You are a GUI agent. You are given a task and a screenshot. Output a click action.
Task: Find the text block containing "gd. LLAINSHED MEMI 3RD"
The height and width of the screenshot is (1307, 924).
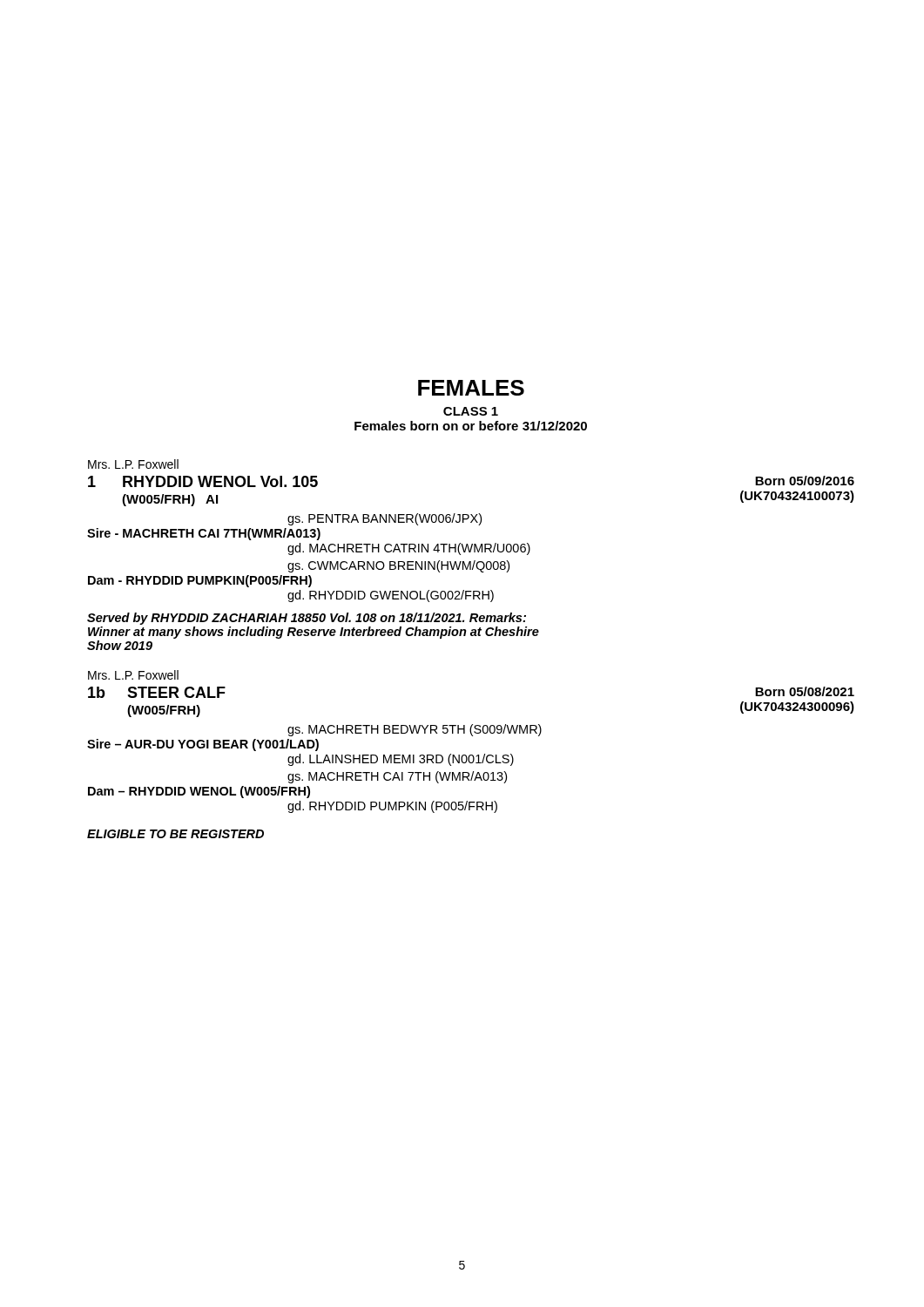(401, 759)
